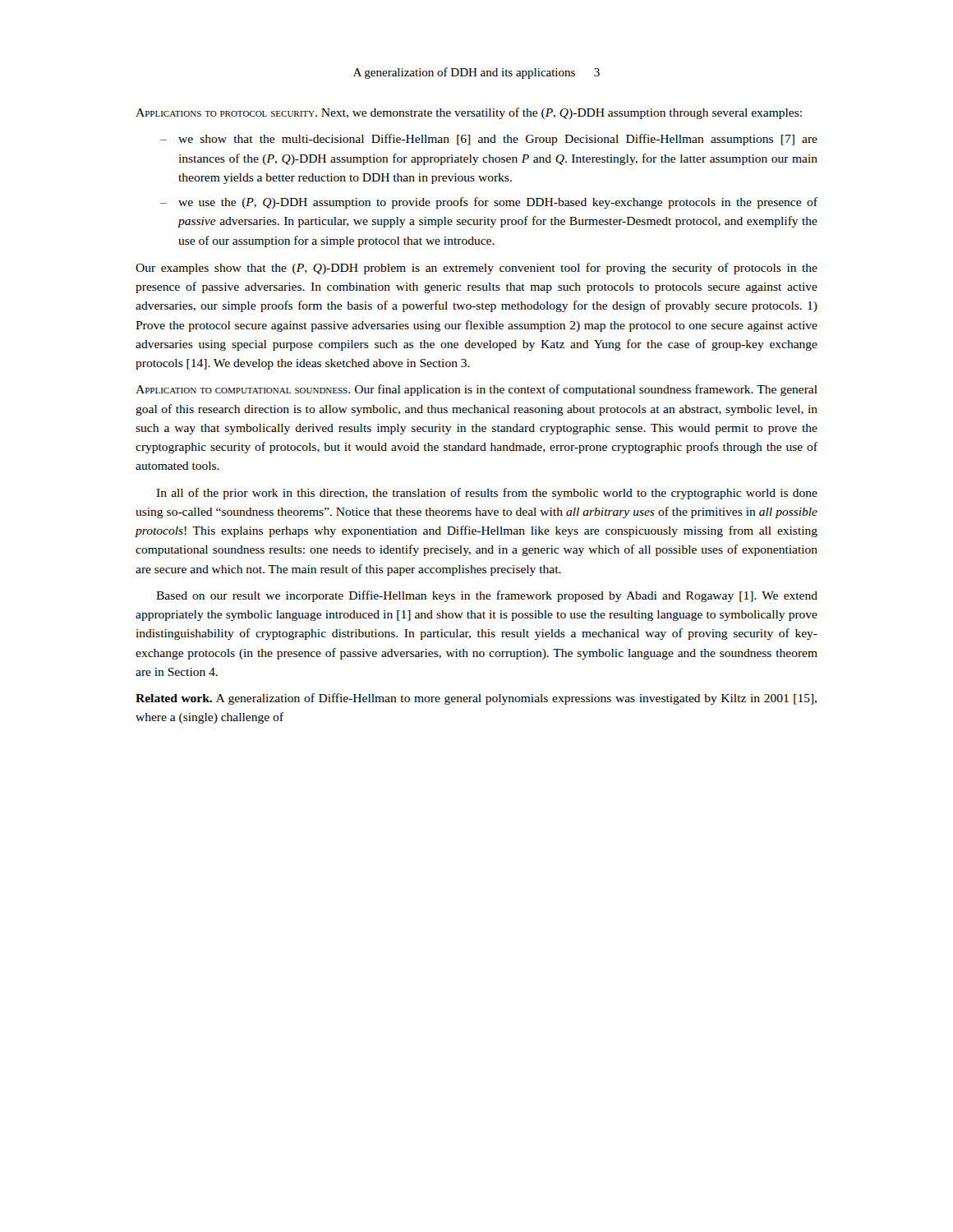Locate the block starting "Application to computational"
This screenshot has height=1232, width=953.
coord(476,427)
